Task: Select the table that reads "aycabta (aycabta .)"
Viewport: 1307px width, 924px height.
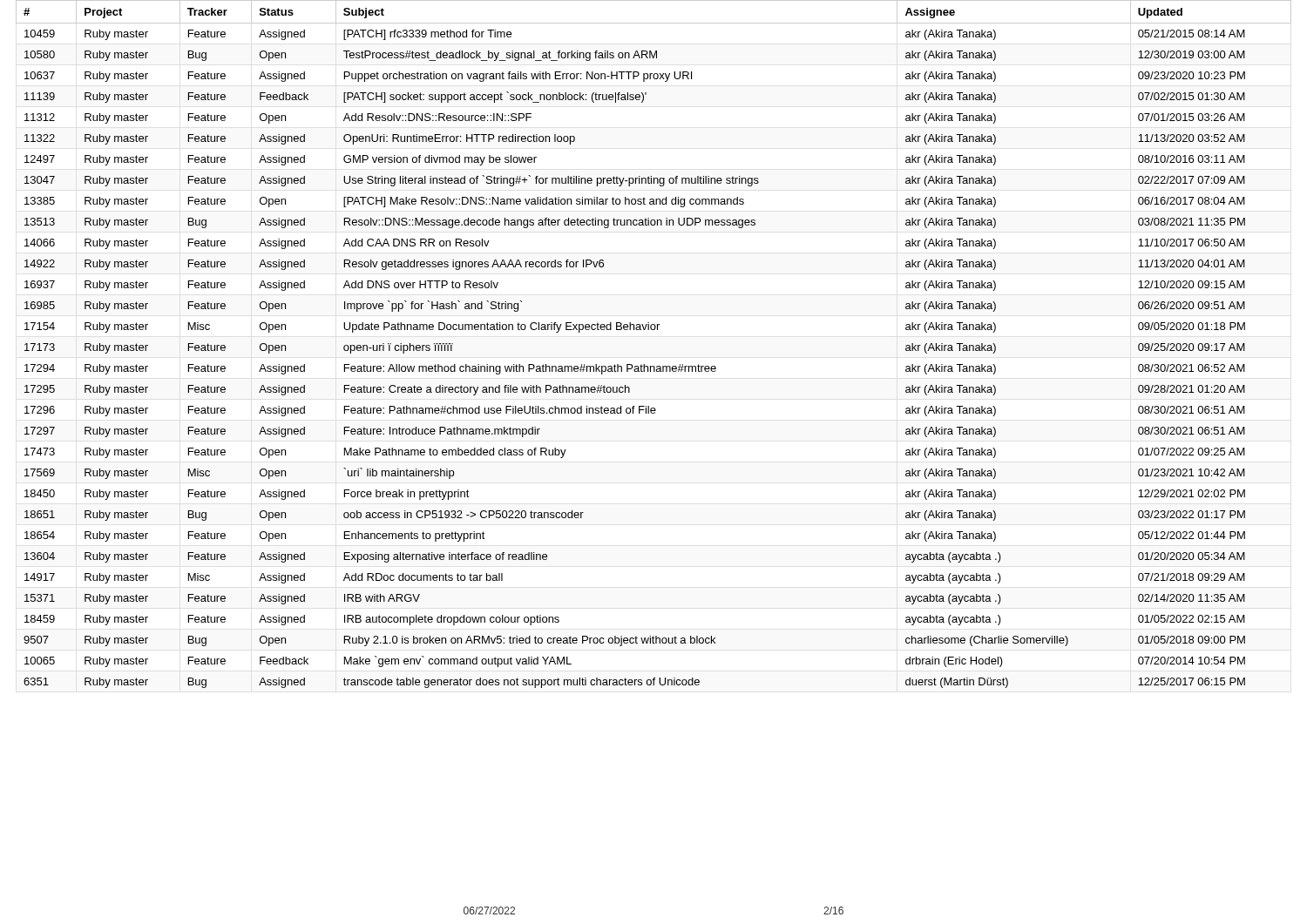Action: pos(654,346)
